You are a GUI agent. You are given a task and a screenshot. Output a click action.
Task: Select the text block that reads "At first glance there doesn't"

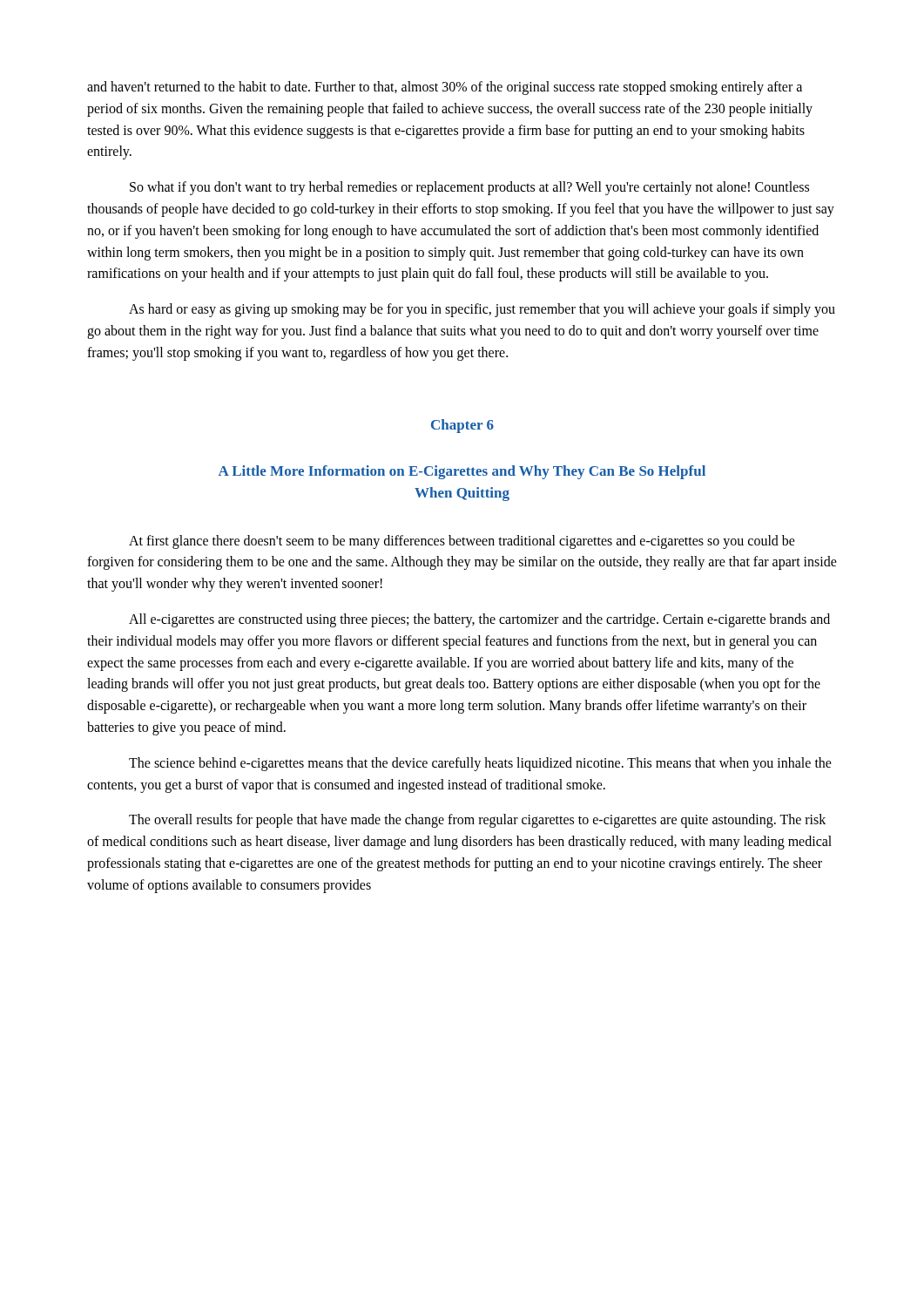pyautogui.click(x=462, y=713)
